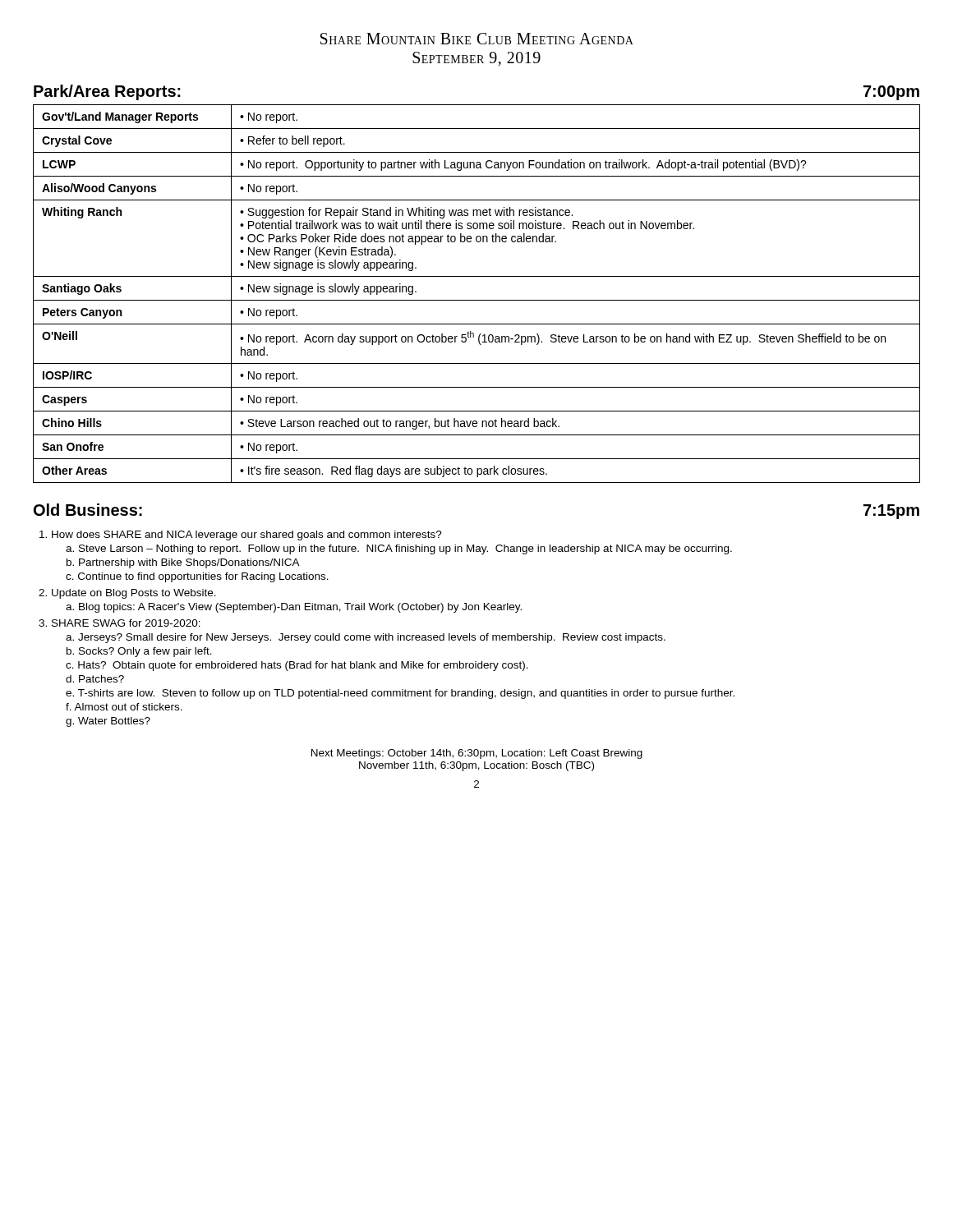The width and height of the screenshot is (953, 1232).
Task: Click where it says "Park/Area Reports: 7:00pm"
Action: tap(106, 92)
